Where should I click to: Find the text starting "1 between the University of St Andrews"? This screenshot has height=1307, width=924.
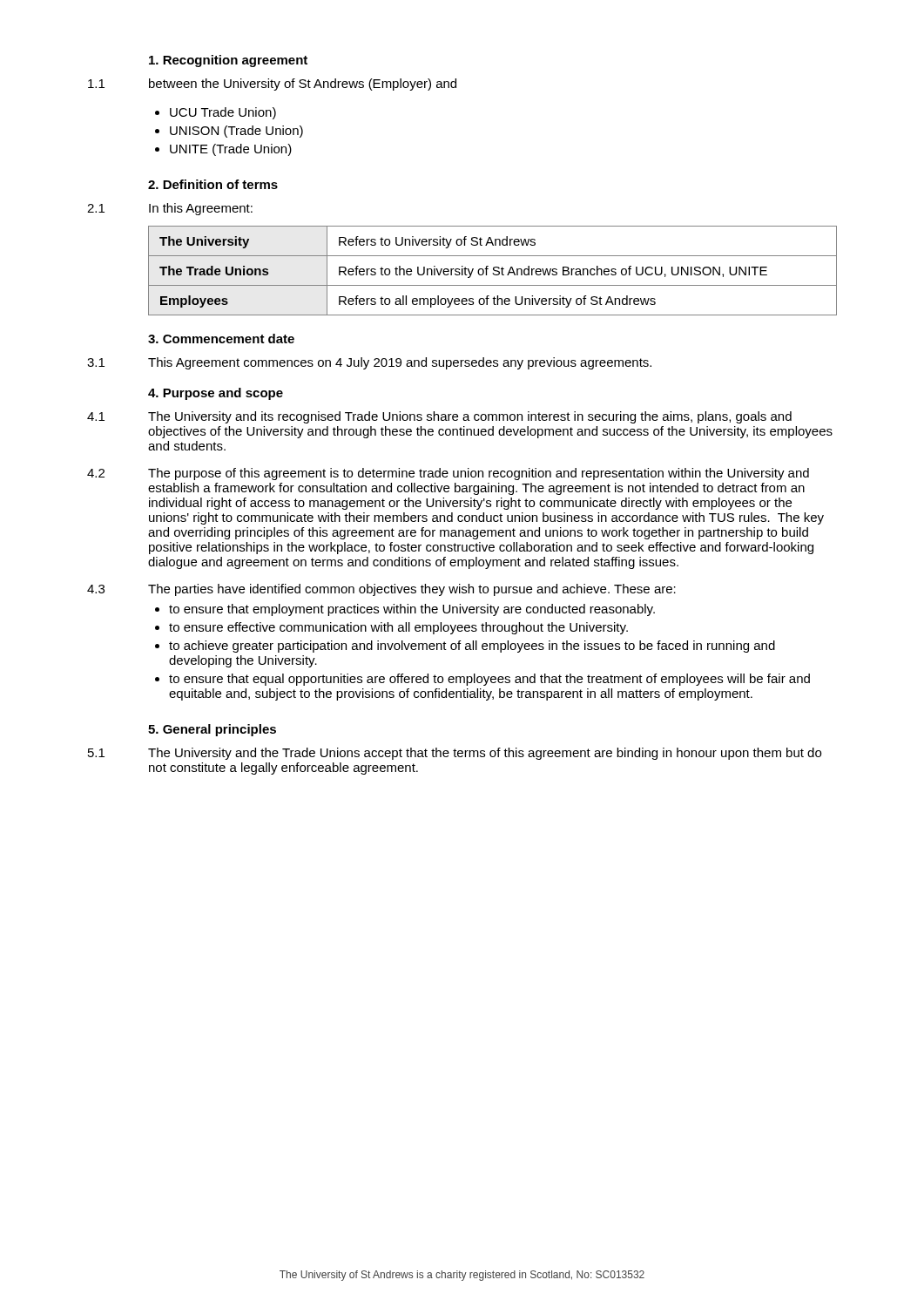point(462,83)
